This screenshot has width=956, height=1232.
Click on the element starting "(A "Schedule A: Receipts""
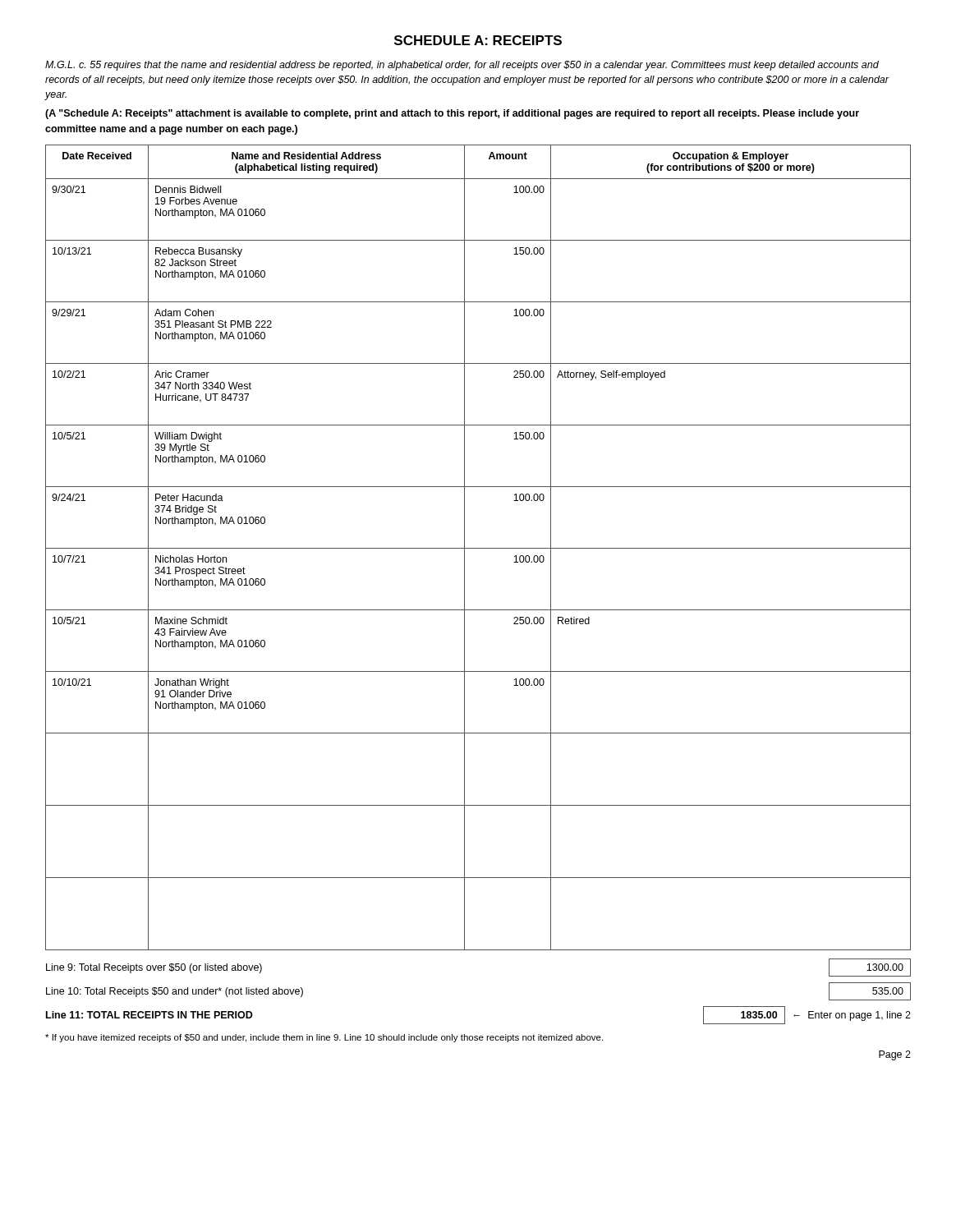click(452, 121)
